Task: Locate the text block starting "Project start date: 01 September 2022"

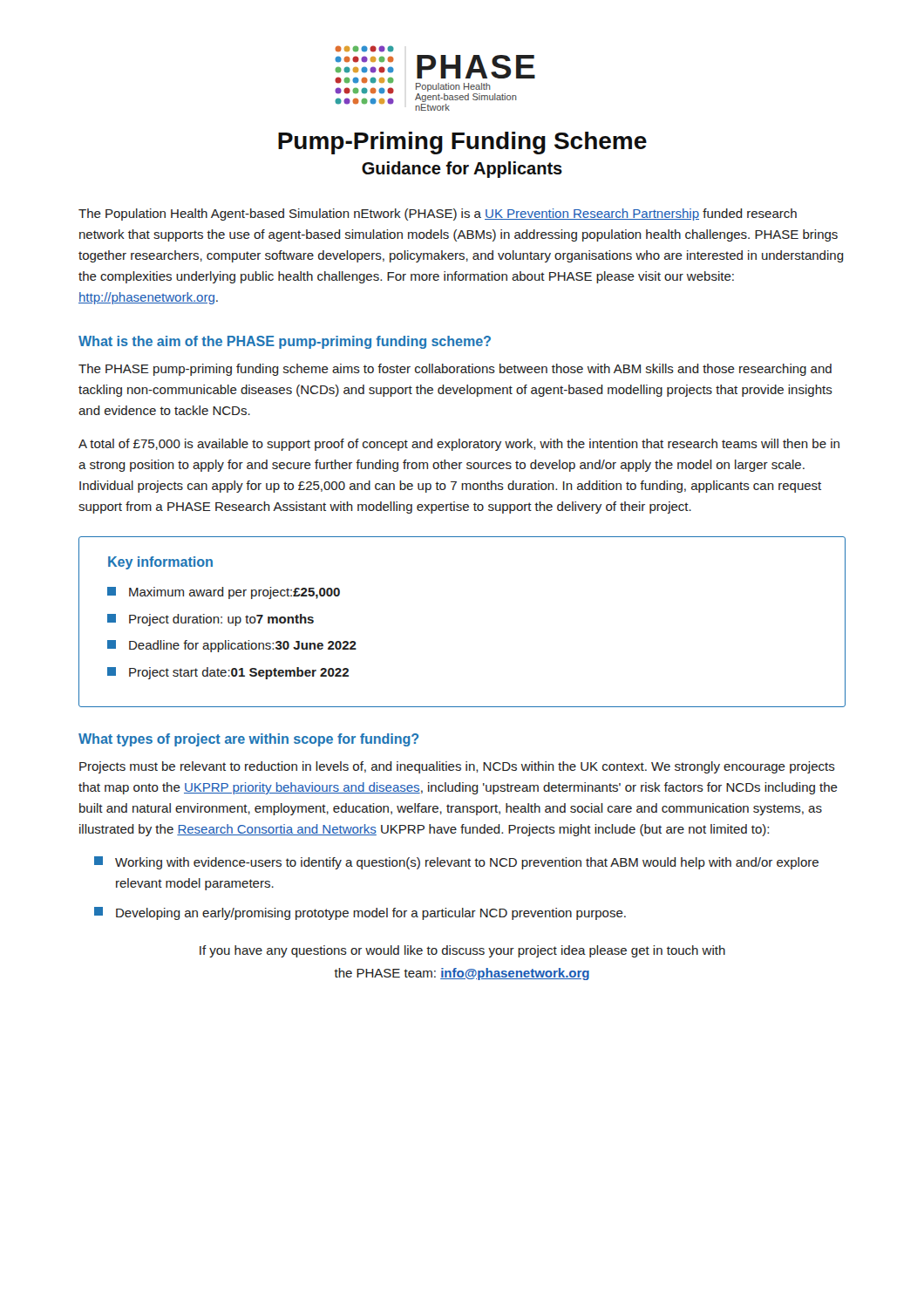Action: [239, 672]
